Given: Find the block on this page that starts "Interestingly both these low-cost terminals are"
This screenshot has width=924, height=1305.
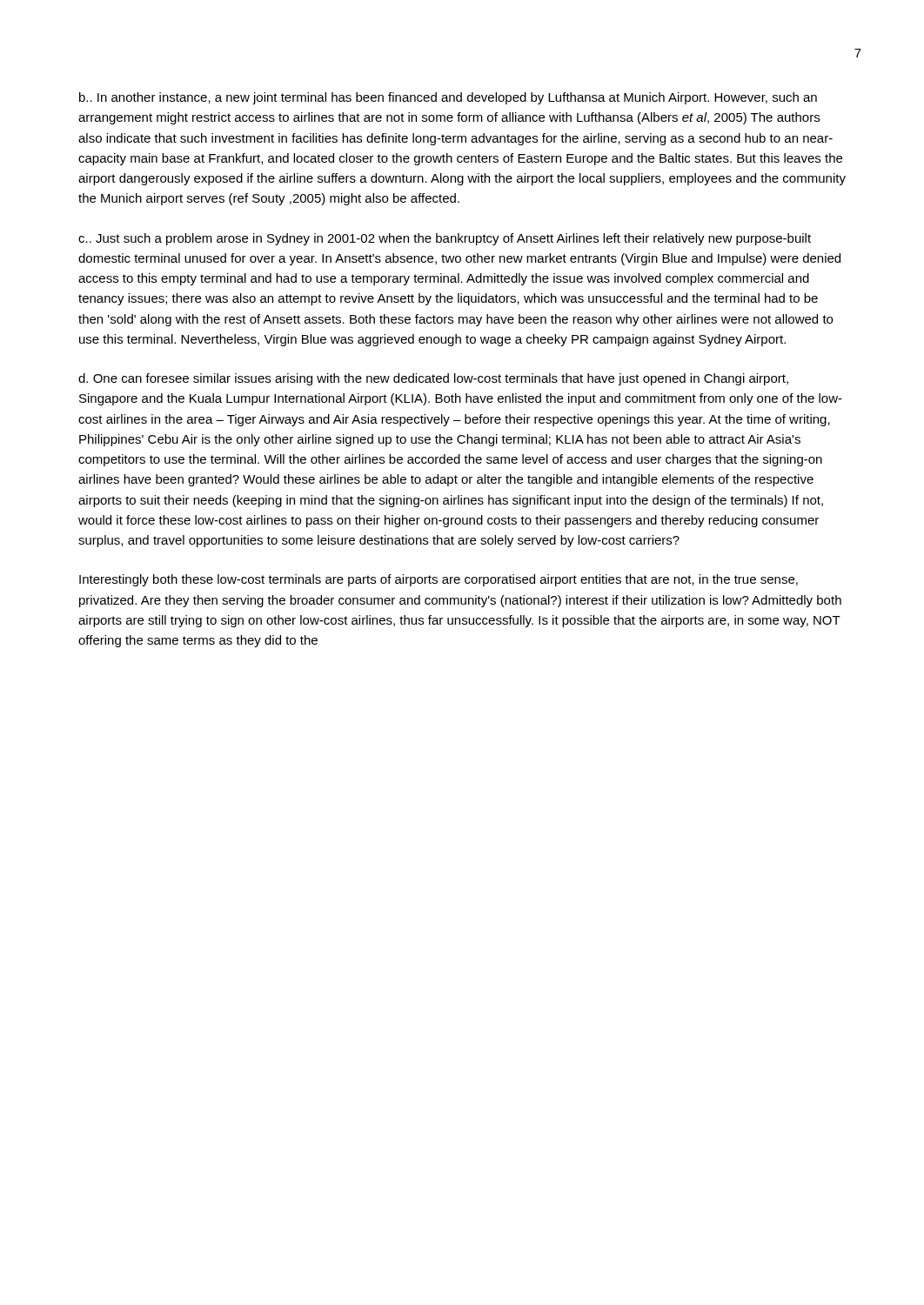Looking at the screenshot, I should click(460, 610).
